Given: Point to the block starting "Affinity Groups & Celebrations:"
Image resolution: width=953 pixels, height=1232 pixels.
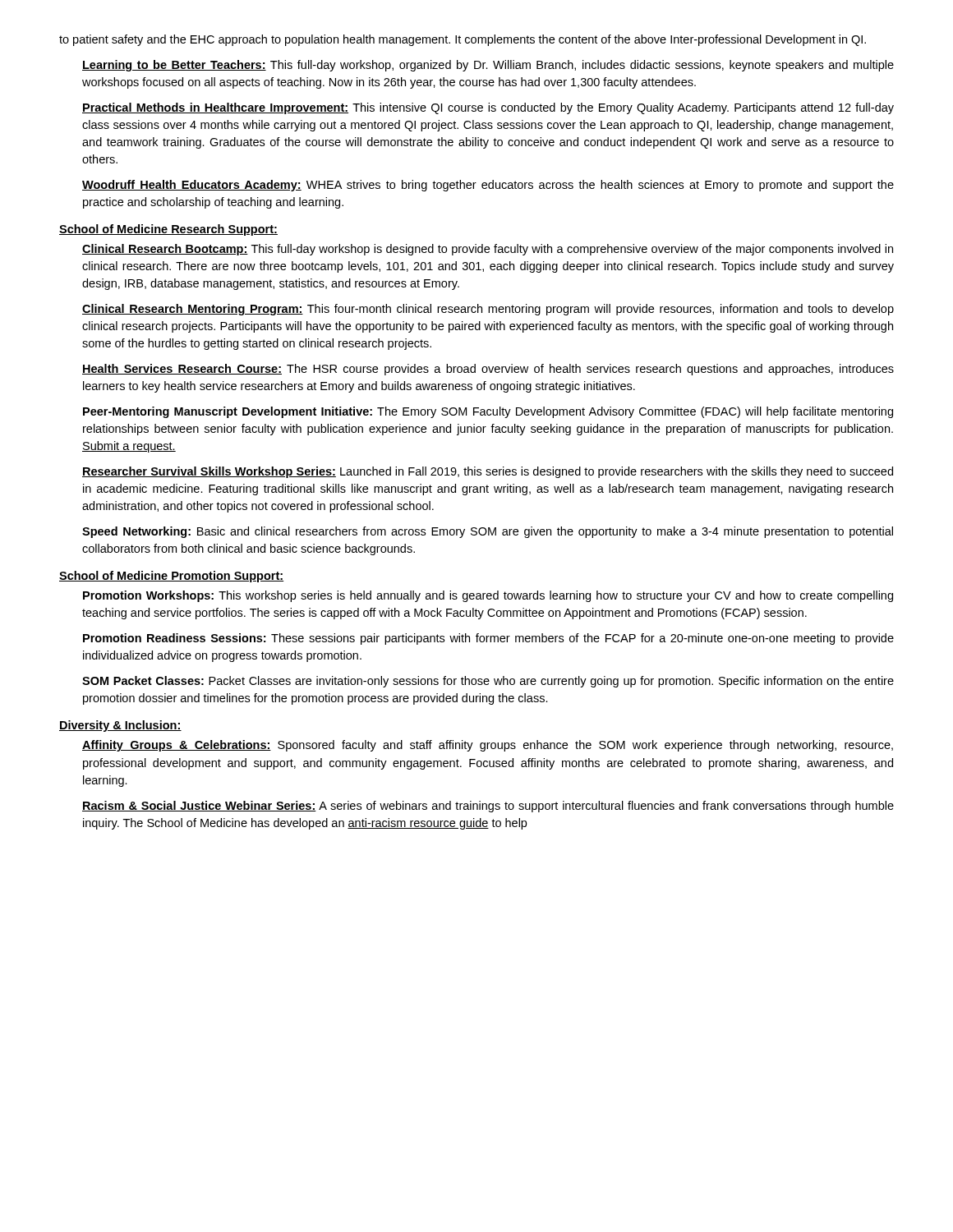Looking at the screenshot, I should click(488, 763).
